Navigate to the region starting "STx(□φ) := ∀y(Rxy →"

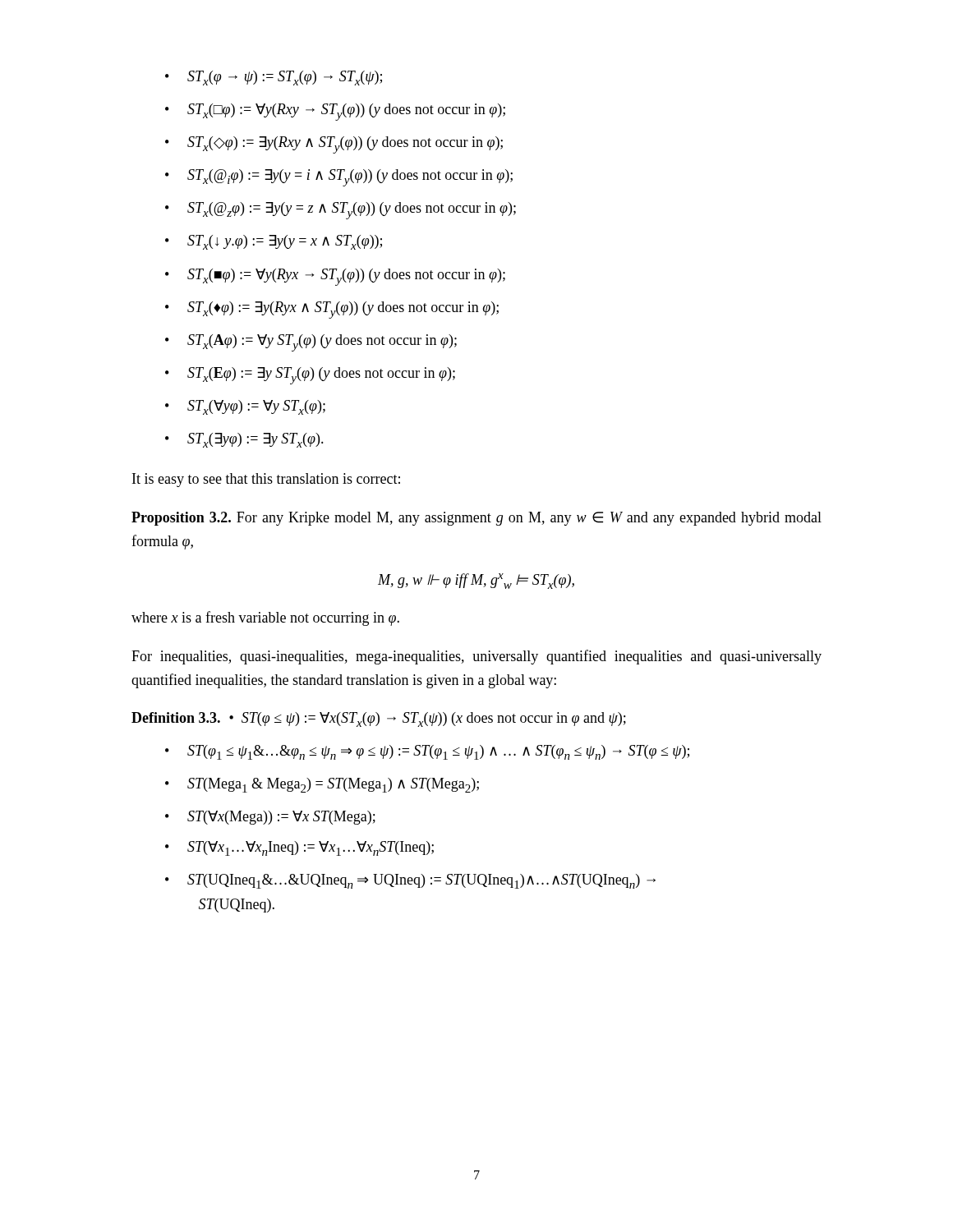(x=347, y=111)
